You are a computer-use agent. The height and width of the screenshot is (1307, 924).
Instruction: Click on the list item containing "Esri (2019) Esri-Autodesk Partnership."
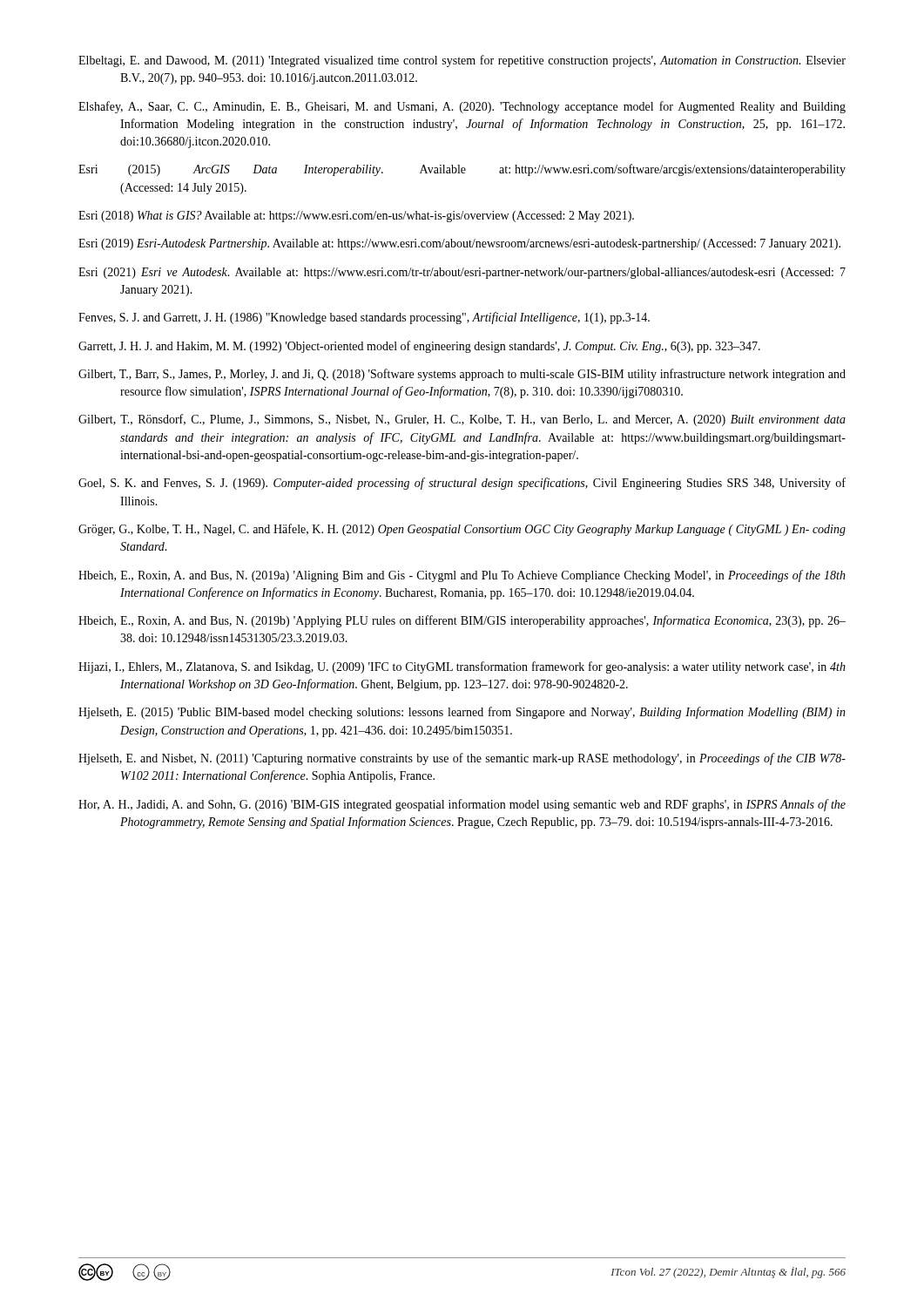[x=460, y=244]
